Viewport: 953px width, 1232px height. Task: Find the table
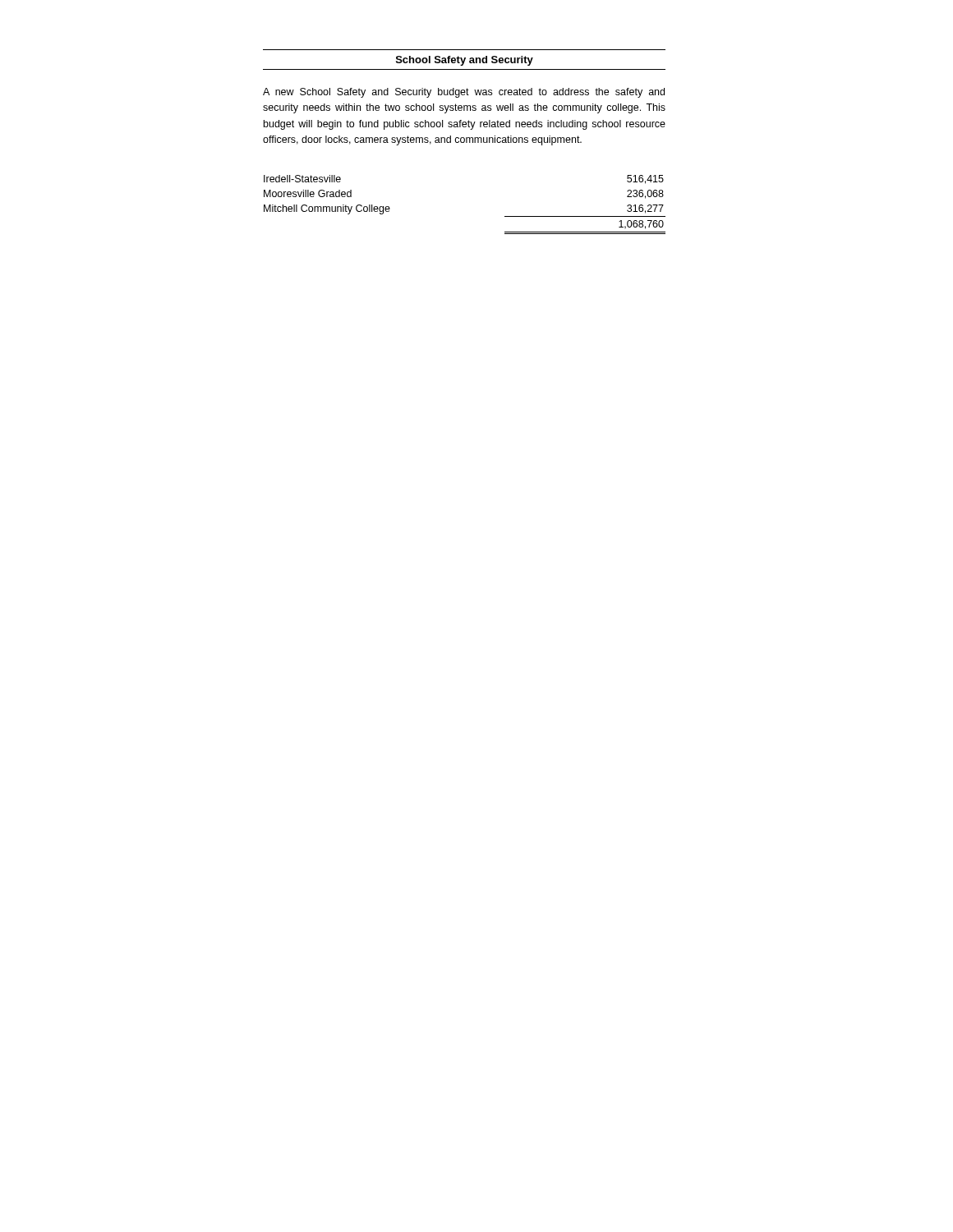tap(464, 202)
